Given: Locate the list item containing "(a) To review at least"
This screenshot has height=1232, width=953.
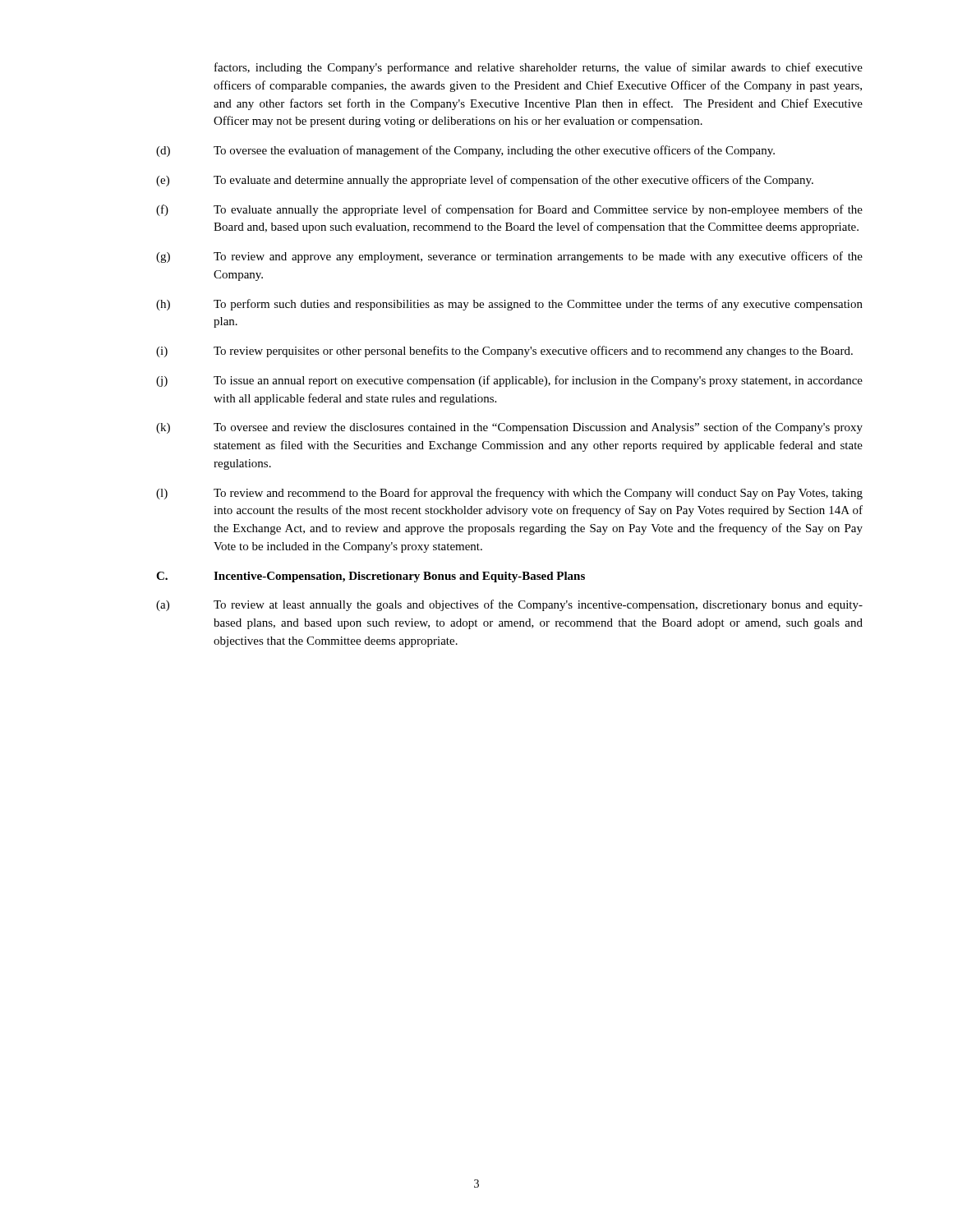Looking at the screenshot, I should (509, 623).
